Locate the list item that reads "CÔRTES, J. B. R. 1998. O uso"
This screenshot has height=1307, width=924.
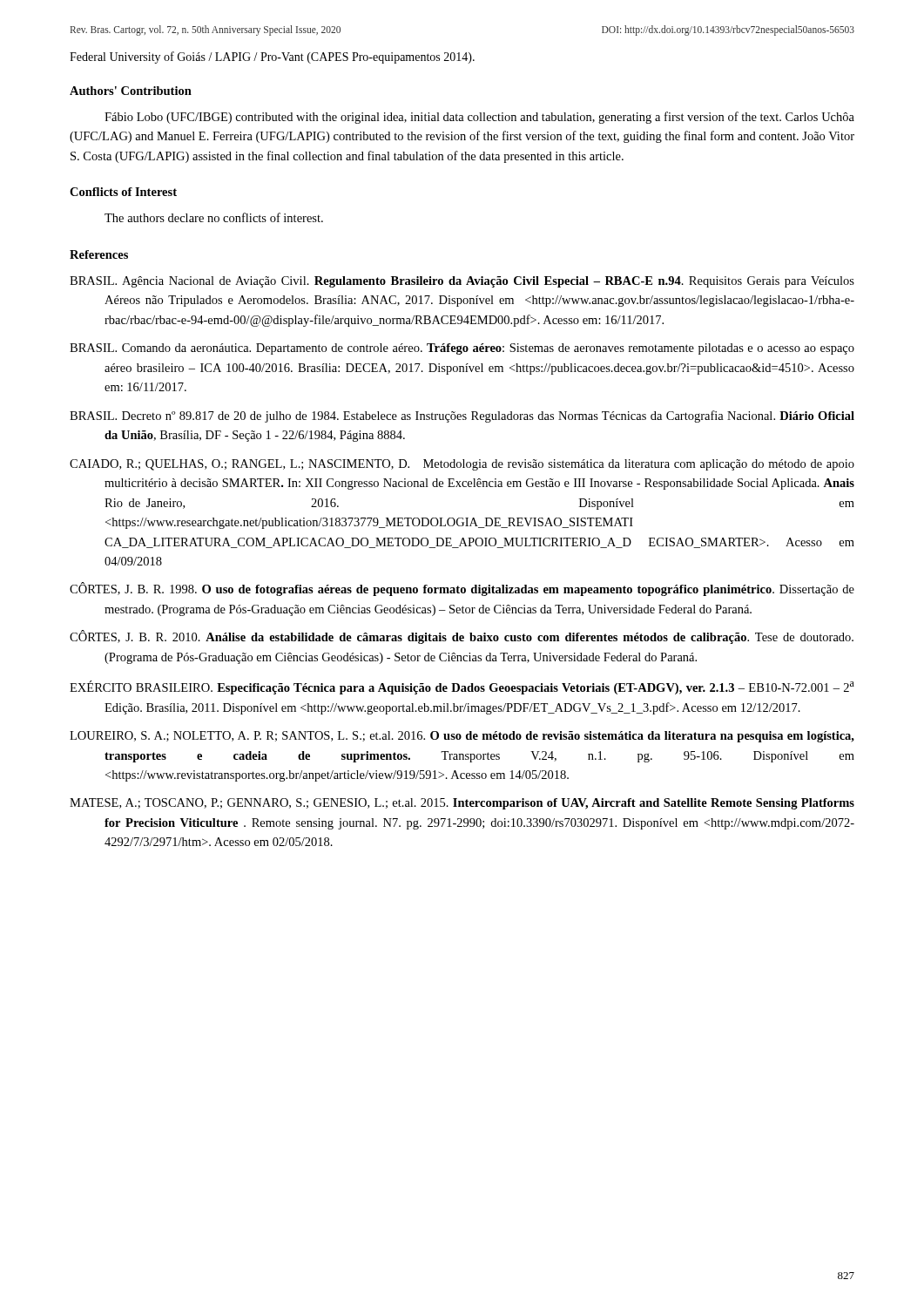tap(462, 599)
